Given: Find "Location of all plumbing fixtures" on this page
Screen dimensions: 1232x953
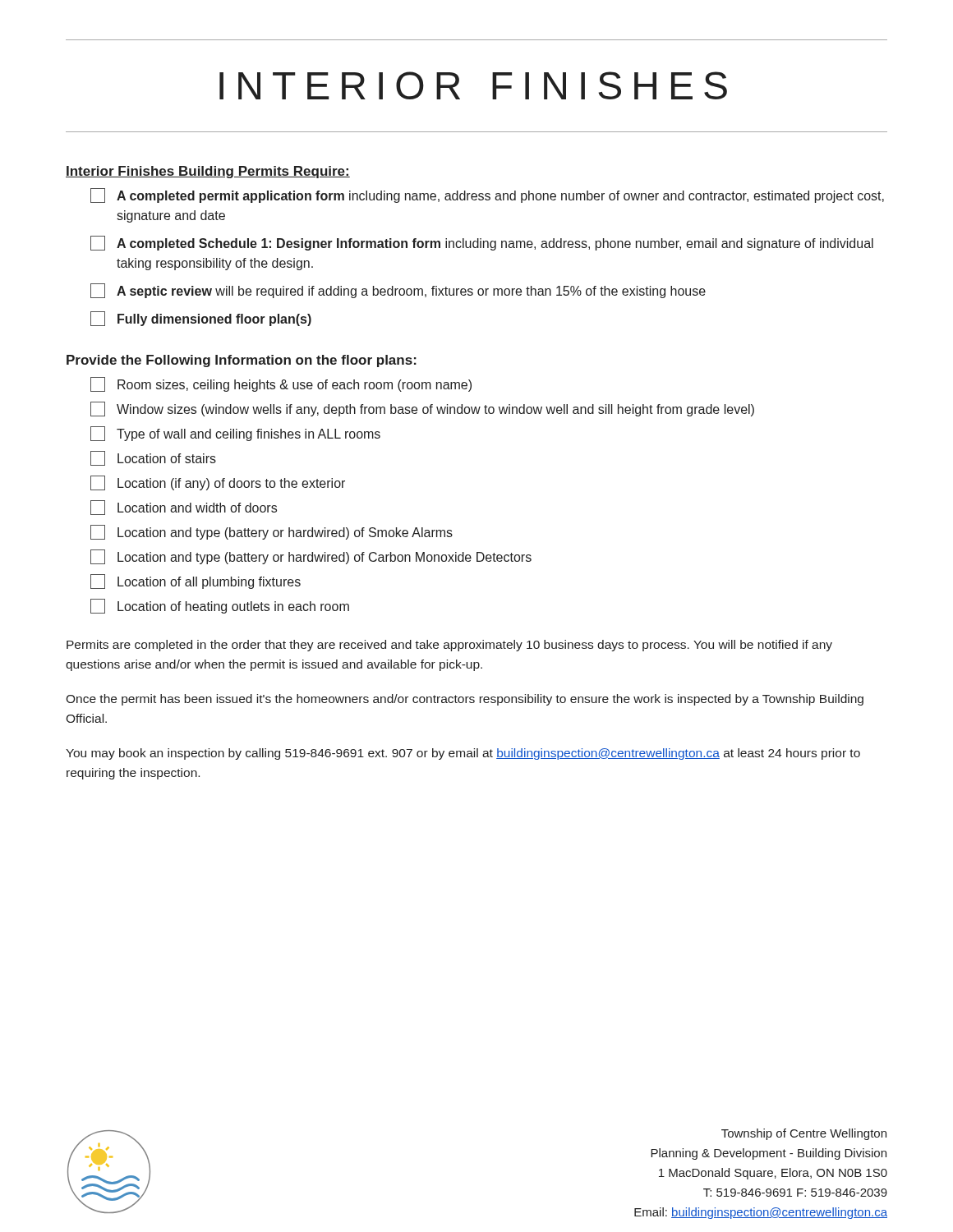Looking at the screenshot, I should pyautogui.click(x=196, y=582).
